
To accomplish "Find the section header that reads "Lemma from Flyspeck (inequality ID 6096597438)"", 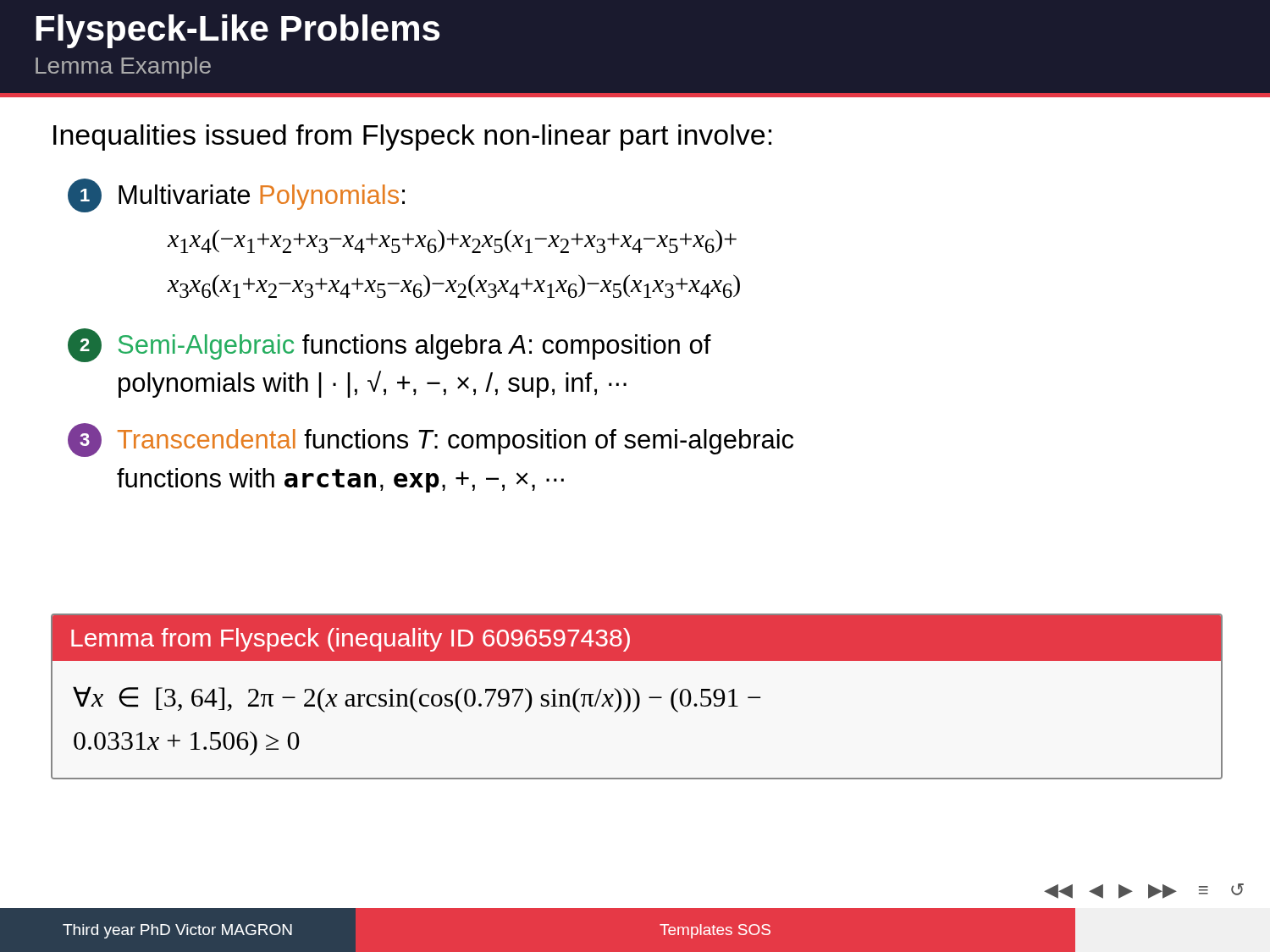I will pyautogui.click(x=637, y=697).
